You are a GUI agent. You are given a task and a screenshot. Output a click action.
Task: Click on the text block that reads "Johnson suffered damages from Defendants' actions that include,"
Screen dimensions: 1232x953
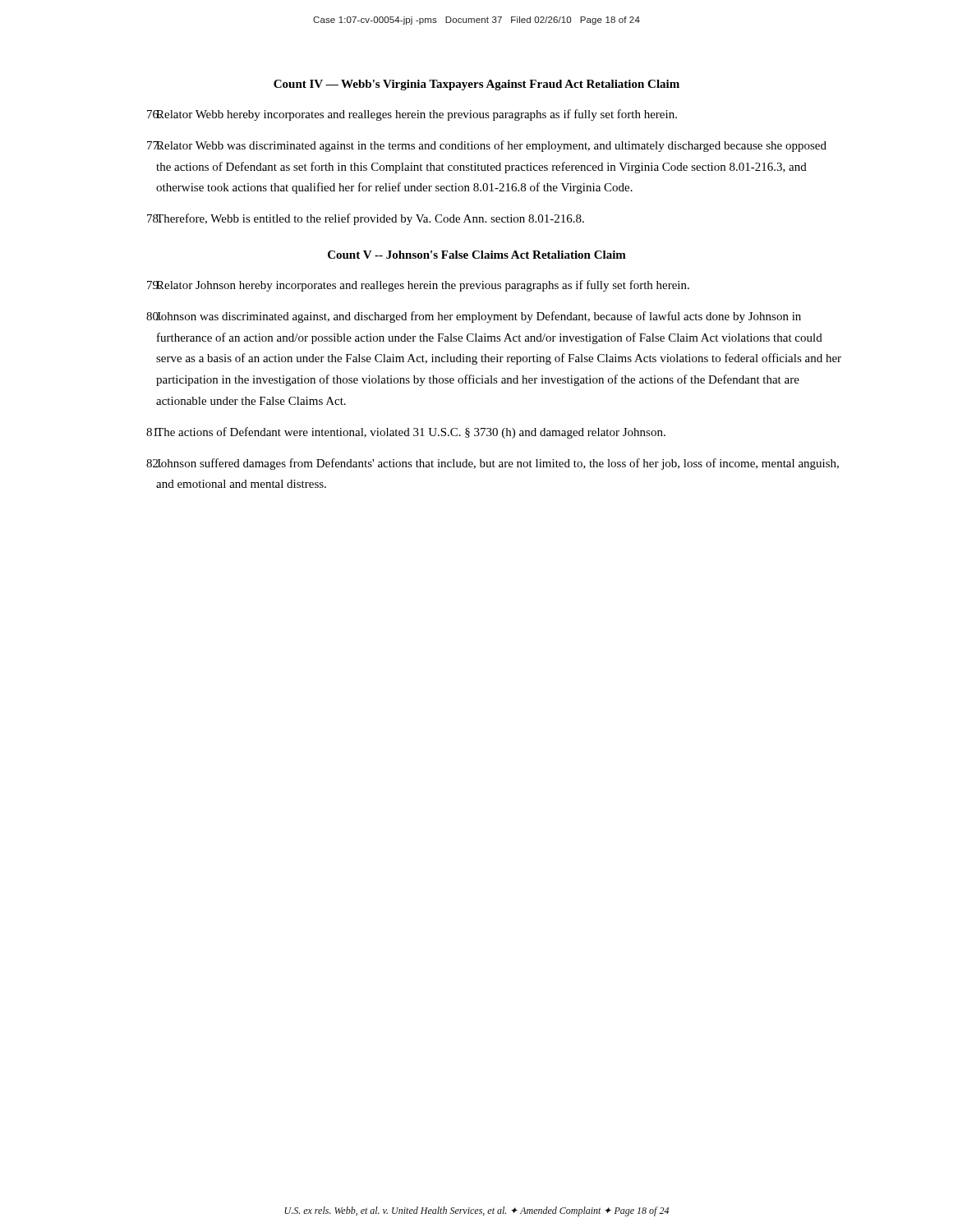476,474
